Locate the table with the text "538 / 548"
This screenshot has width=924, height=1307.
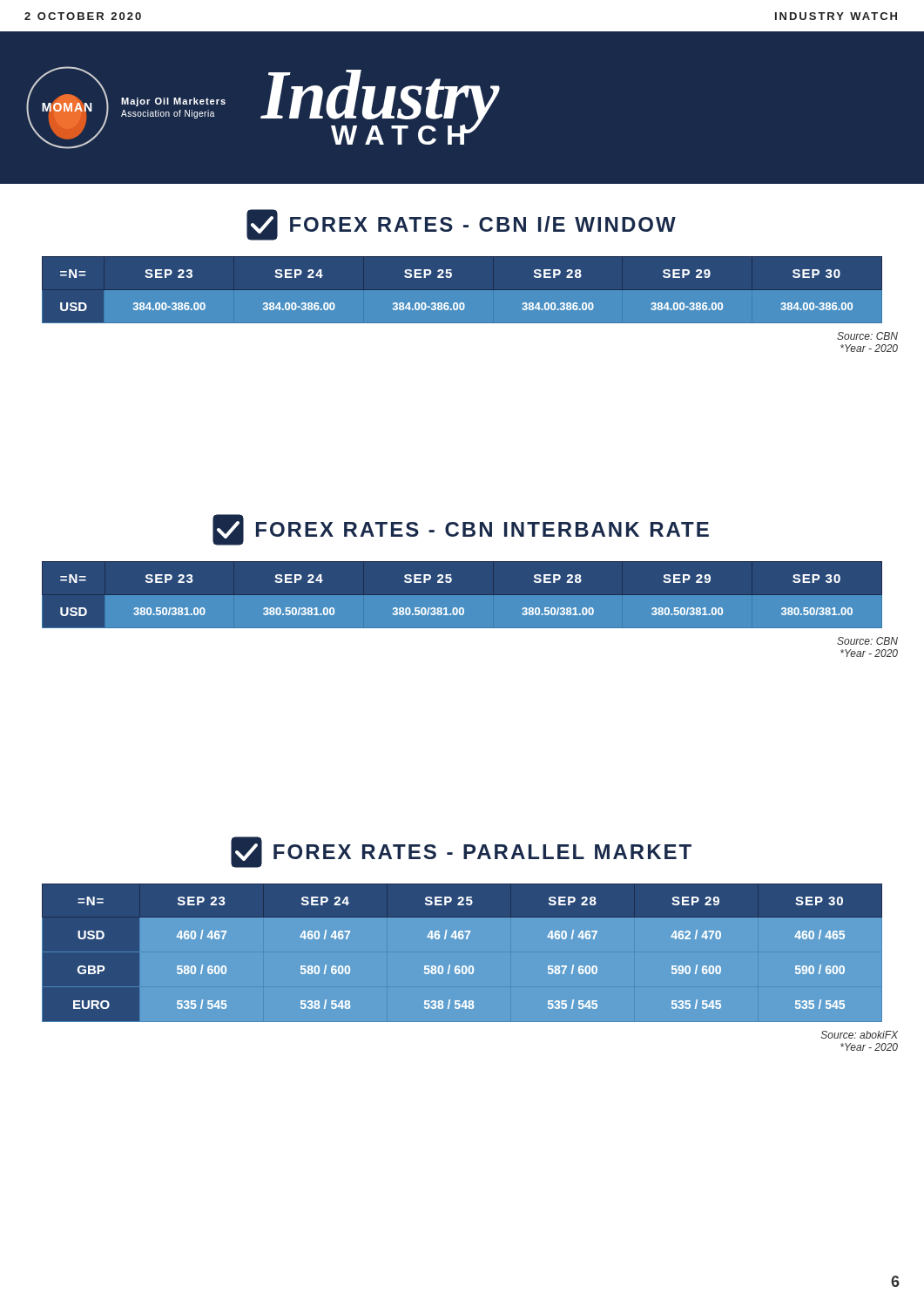[x=462, y=953]
